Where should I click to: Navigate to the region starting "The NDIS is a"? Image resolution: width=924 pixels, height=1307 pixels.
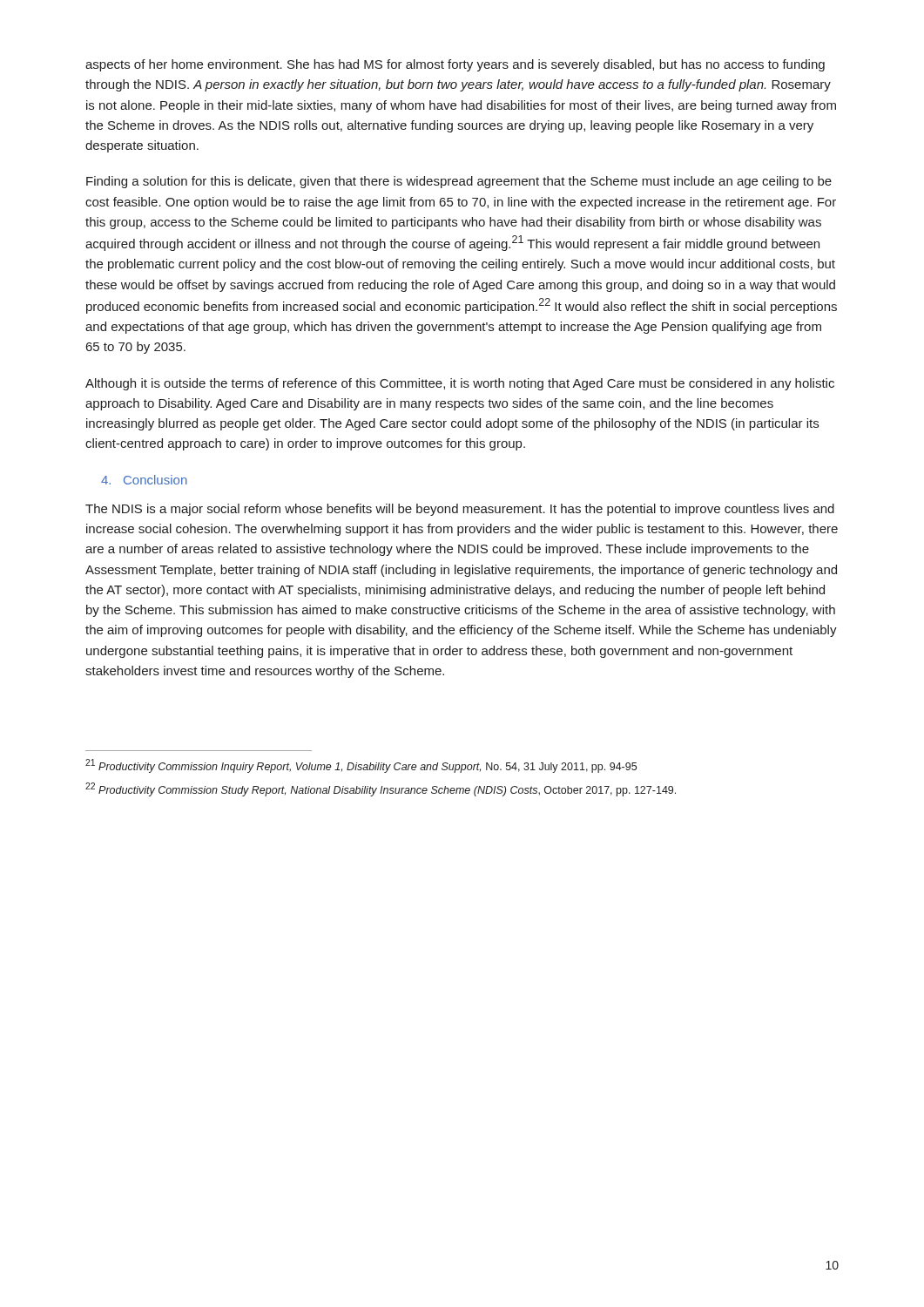(x=462, y=589)
